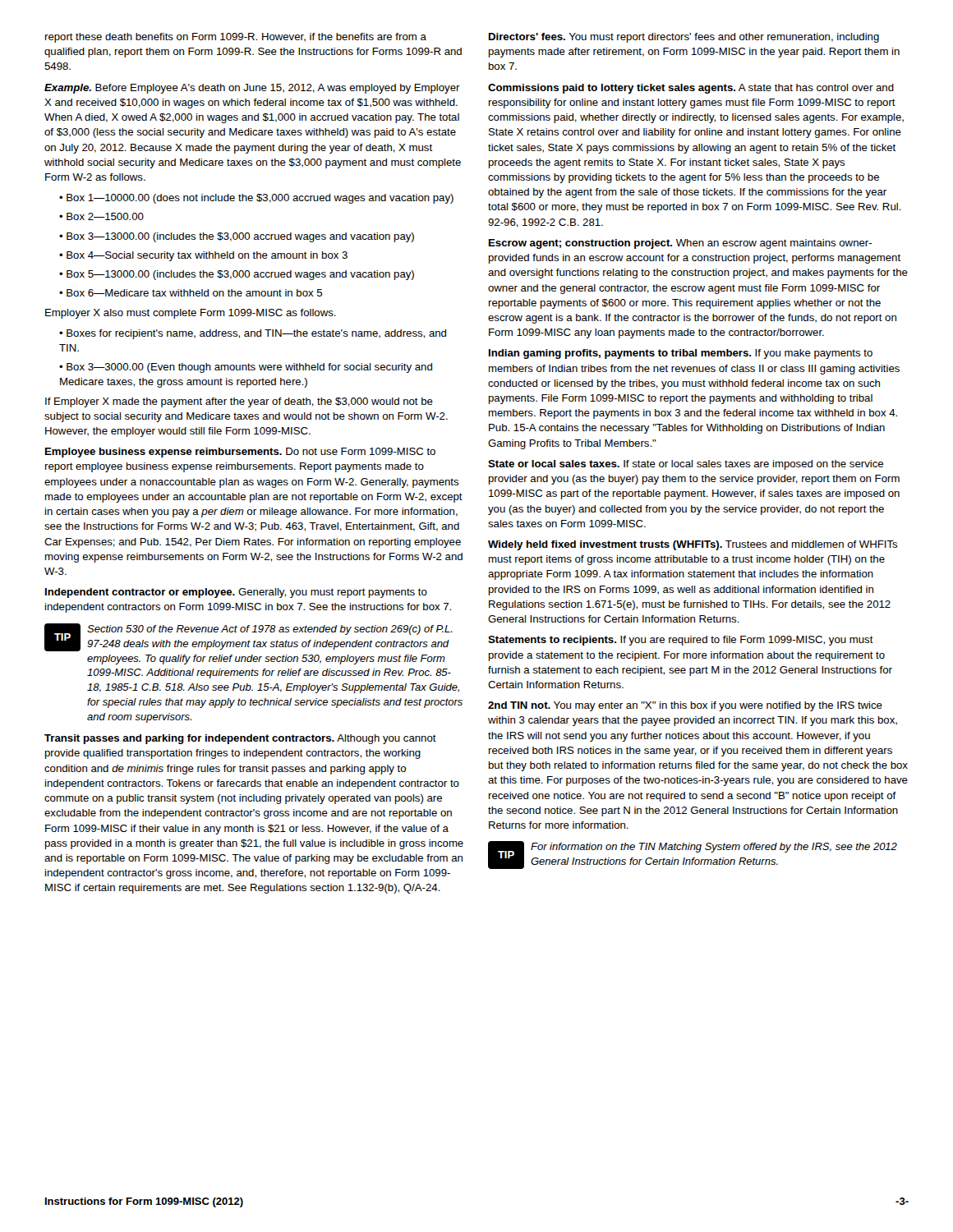This screenshot has height=1232, width=953.
Task: Find the text starting "Commissions paid to lottery"
Action: pos(698,155)
